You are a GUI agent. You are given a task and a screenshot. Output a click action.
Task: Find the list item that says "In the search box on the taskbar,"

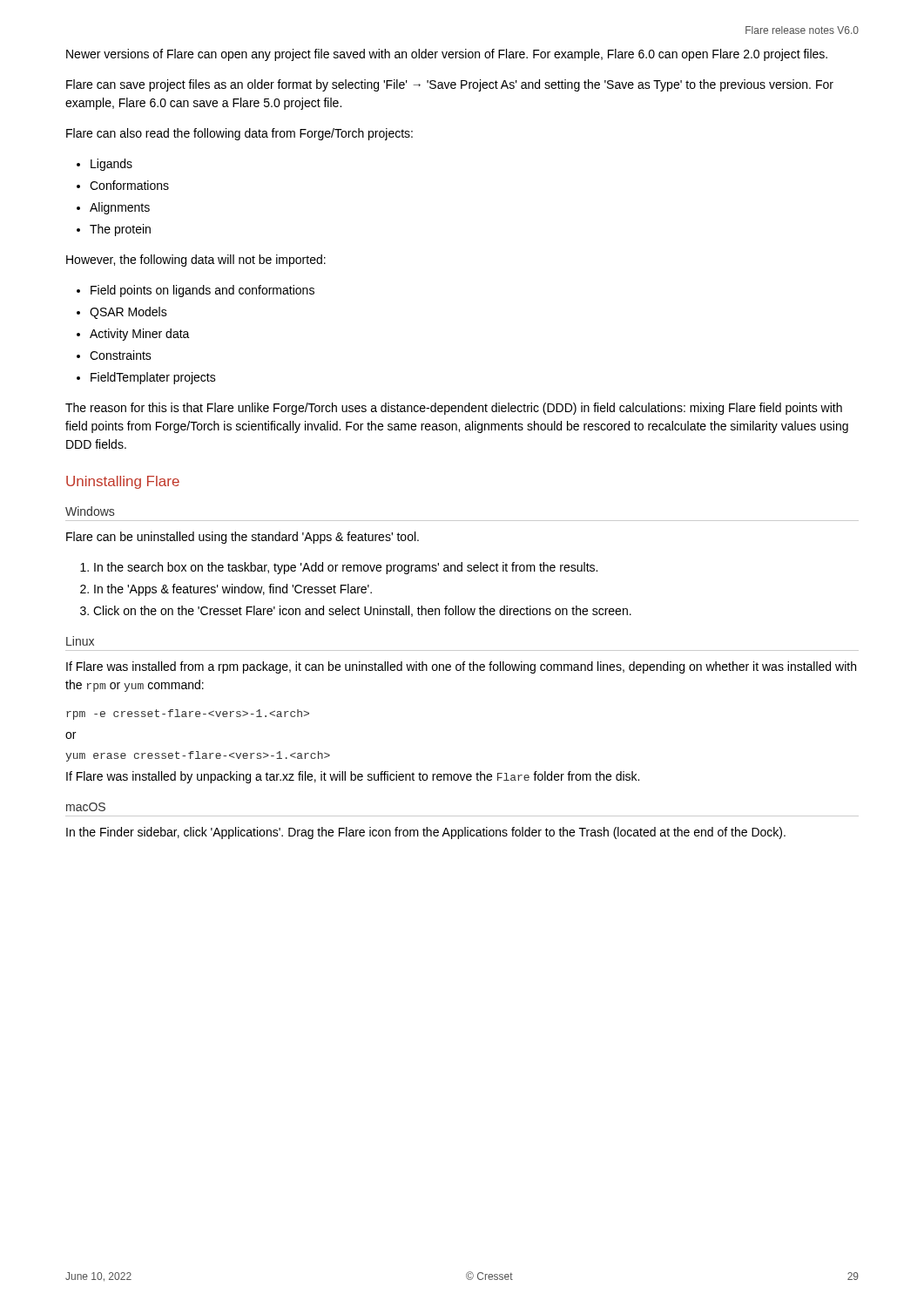(346, 567)
